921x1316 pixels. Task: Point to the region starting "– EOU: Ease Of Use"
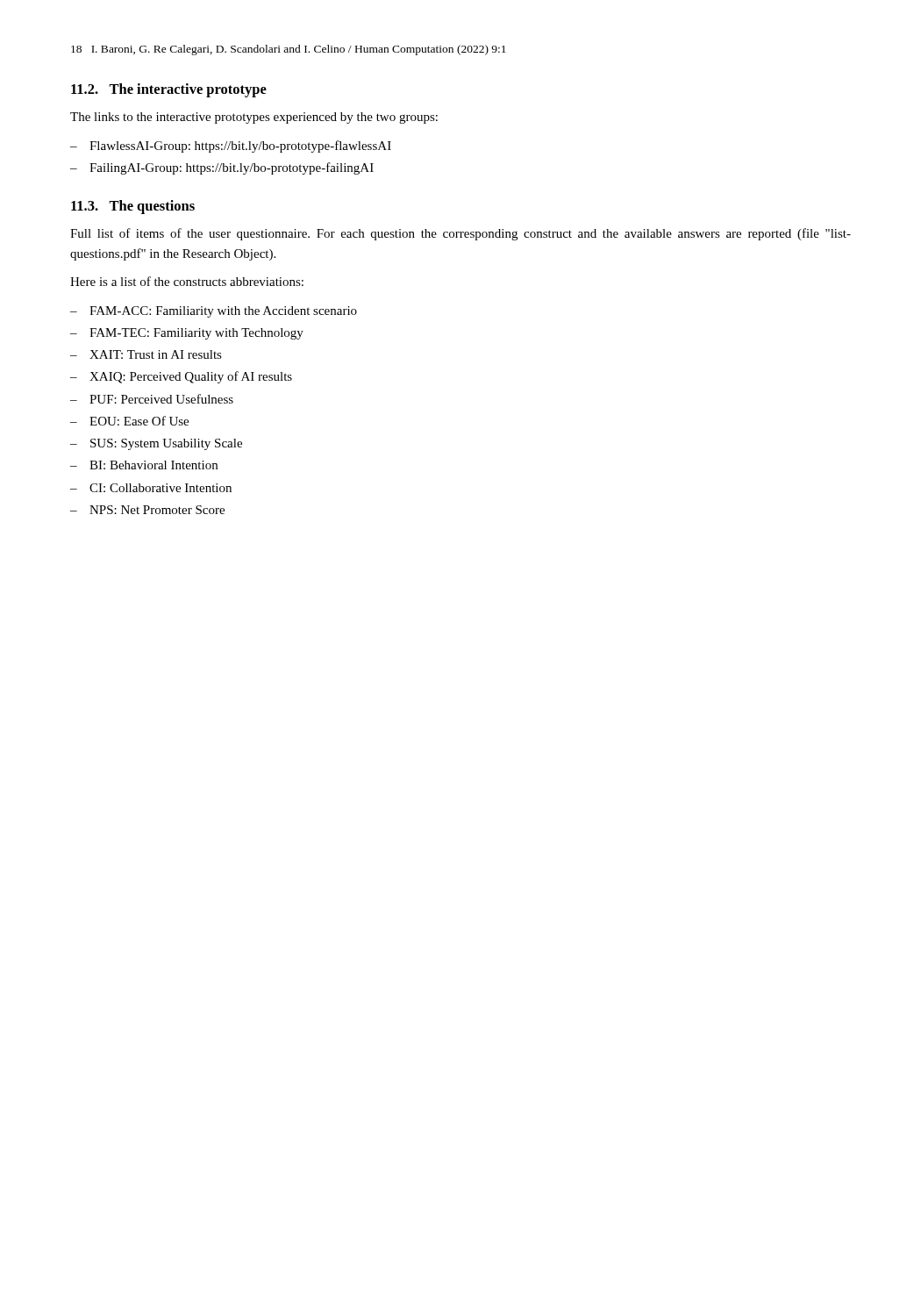click(130, 421)
